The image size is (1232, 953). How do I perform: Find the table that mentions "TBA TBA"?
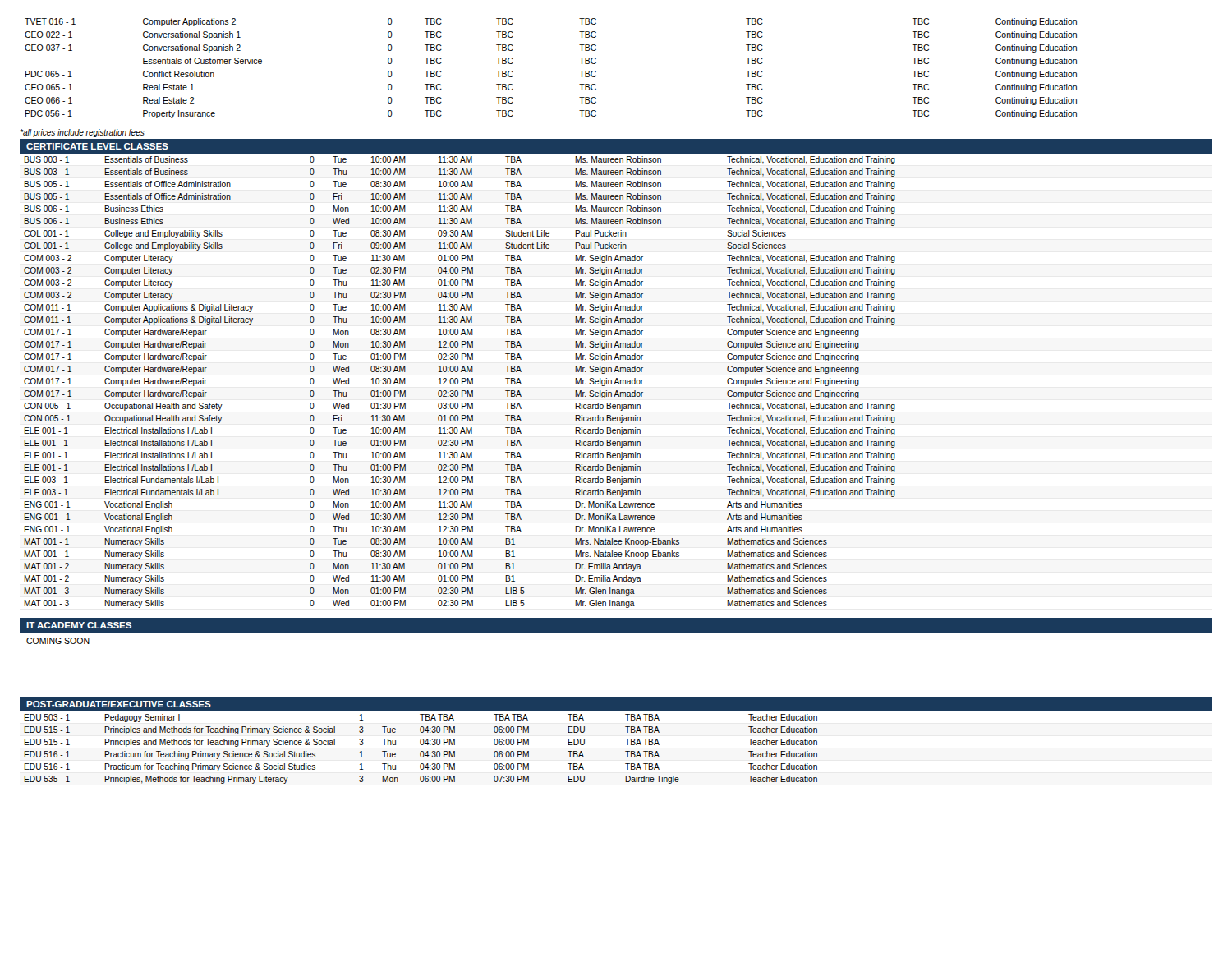616,748
